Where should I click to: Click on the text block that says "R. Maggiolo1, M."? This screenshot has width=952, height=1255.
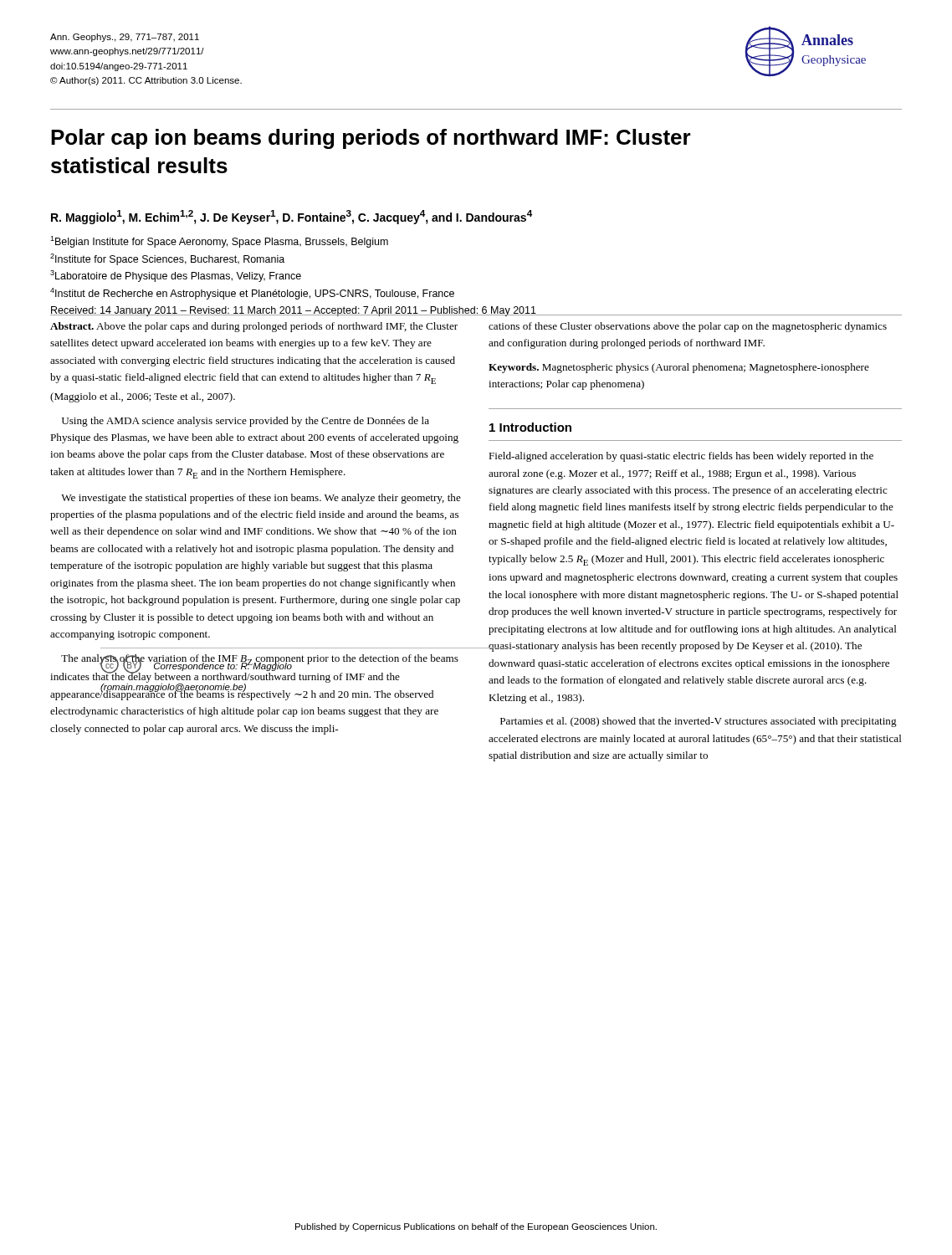pos(291,216)
